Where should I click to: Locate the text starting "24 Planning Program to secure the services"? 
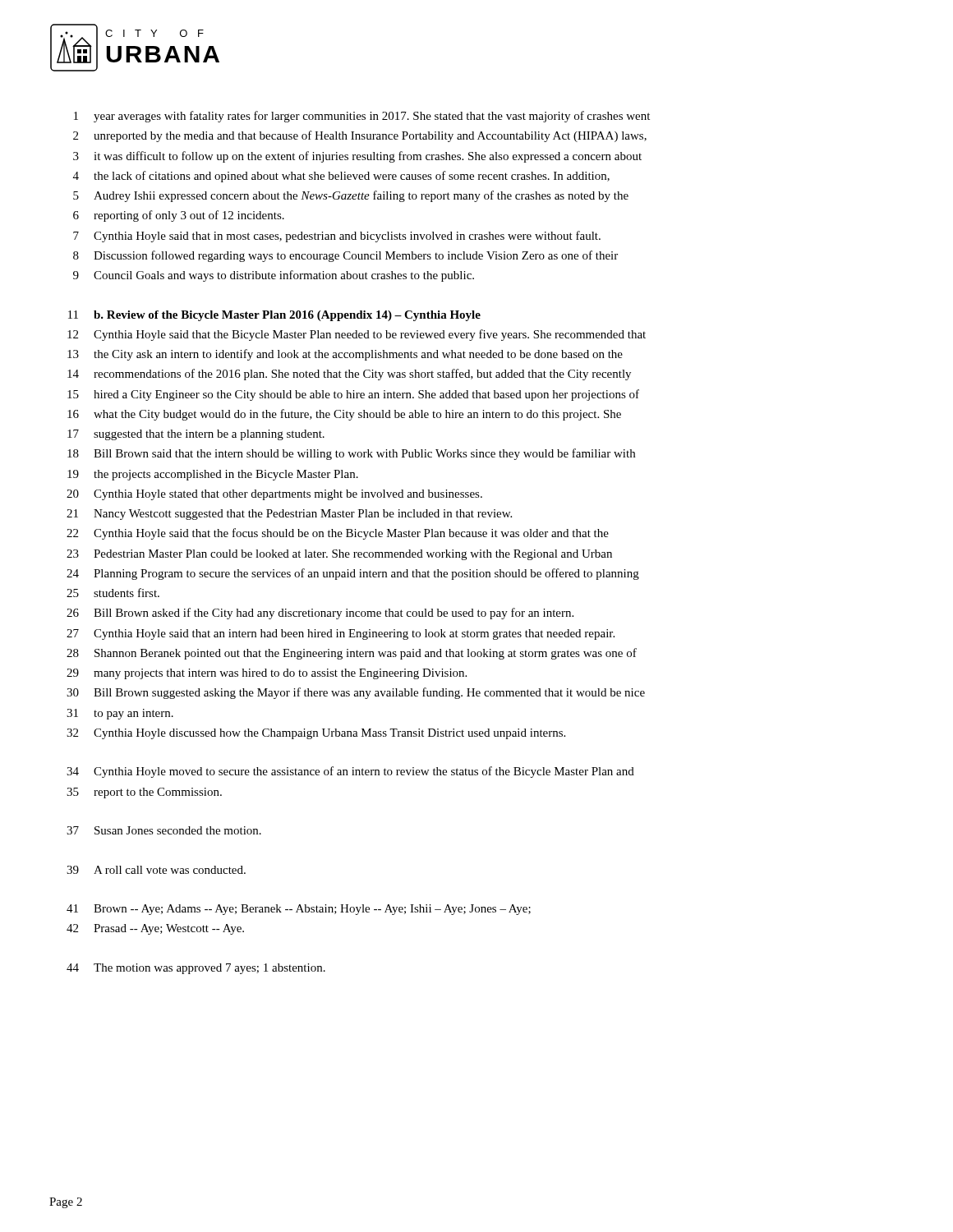tap(476, 574)
